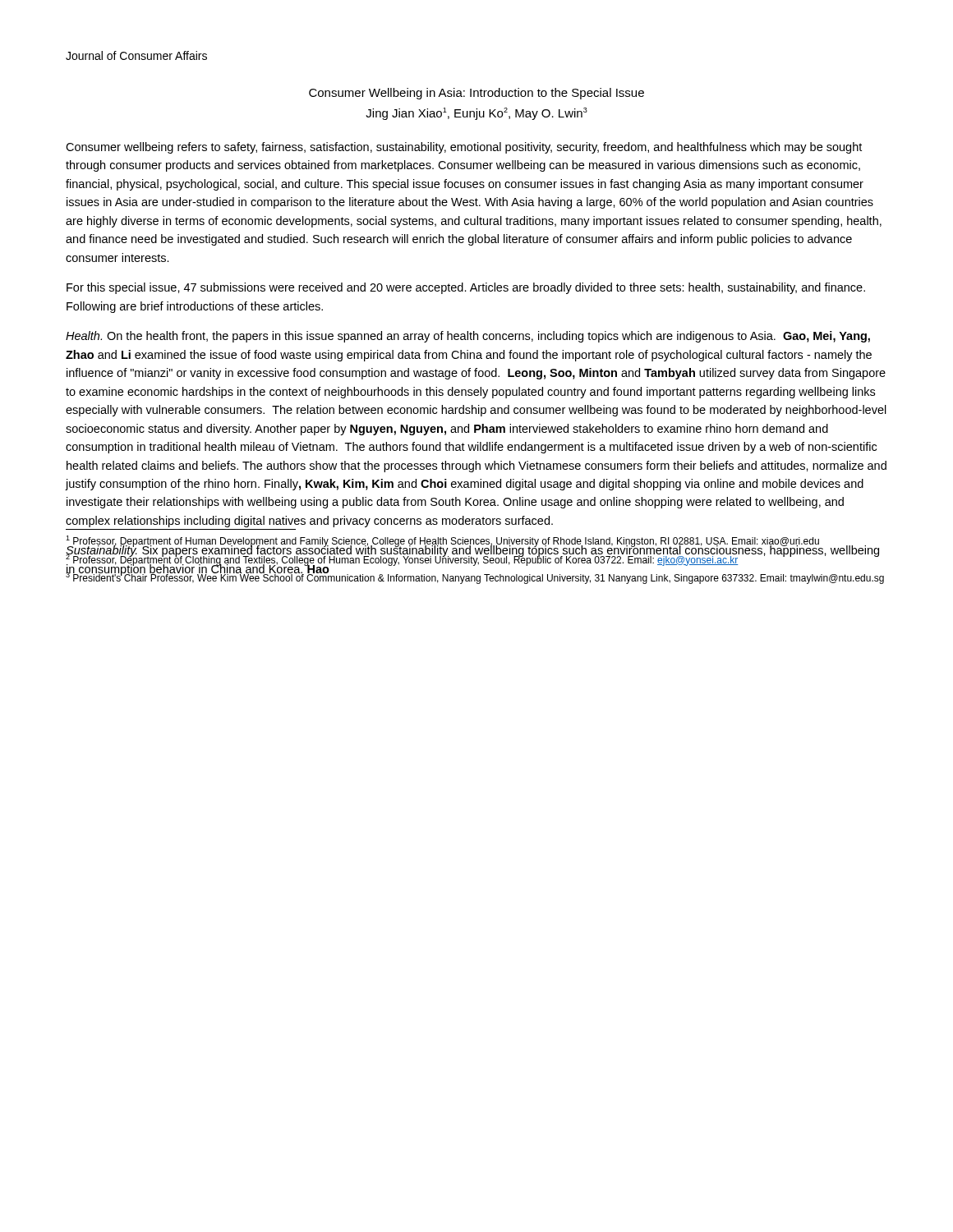953x1232 pixels.
Task: Where is the passage that starts "2 Professor, Department of Clothing and Textiles, College"?
Action: click(402, 559)
